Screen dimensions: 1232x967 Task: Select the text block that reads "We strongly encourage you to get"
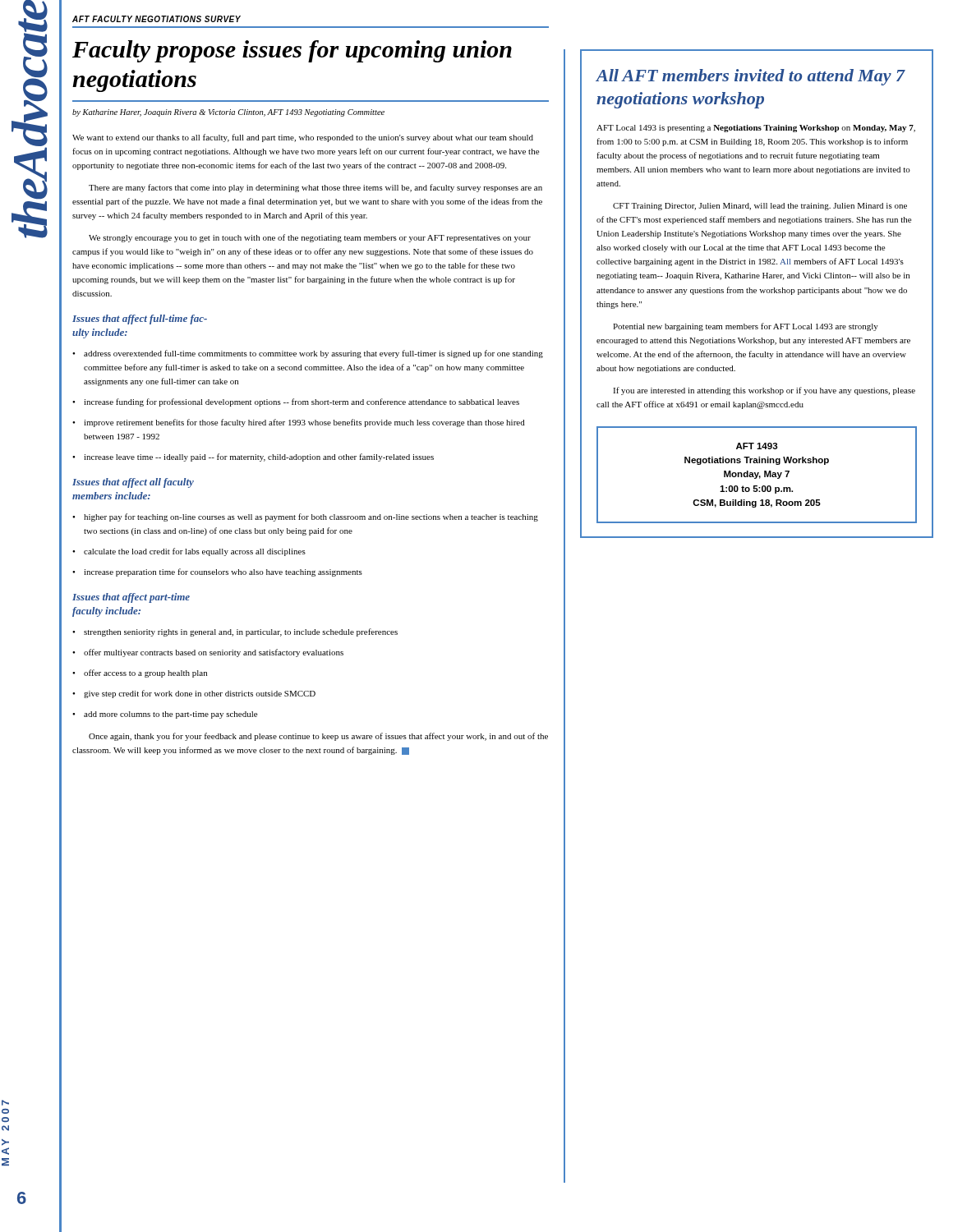(x=311, y=266)
